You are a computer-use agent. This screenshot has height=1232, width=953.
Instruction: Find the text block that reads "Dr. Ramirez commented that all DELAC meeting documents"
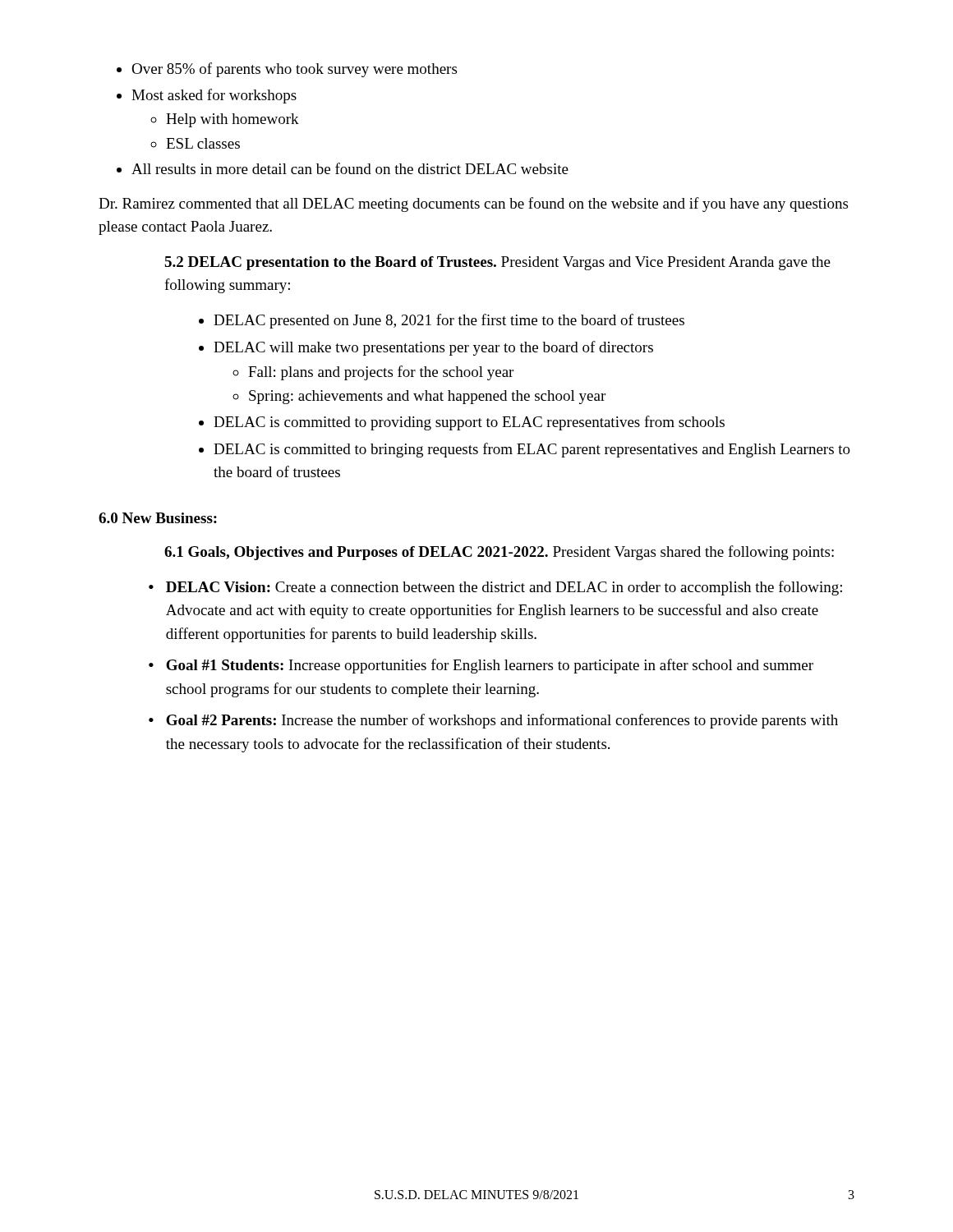point(474,215)
